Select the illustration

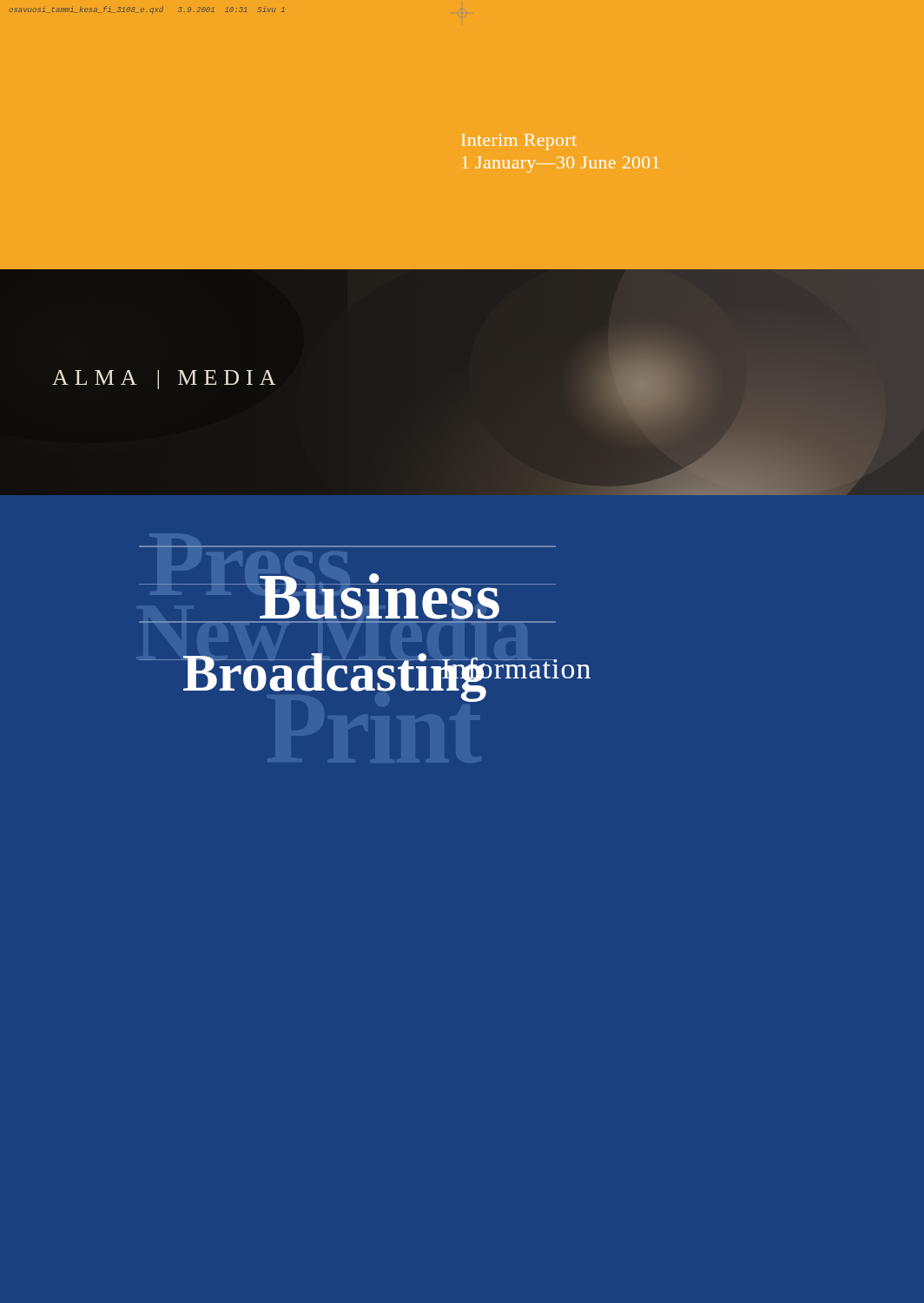coord(469,660)
